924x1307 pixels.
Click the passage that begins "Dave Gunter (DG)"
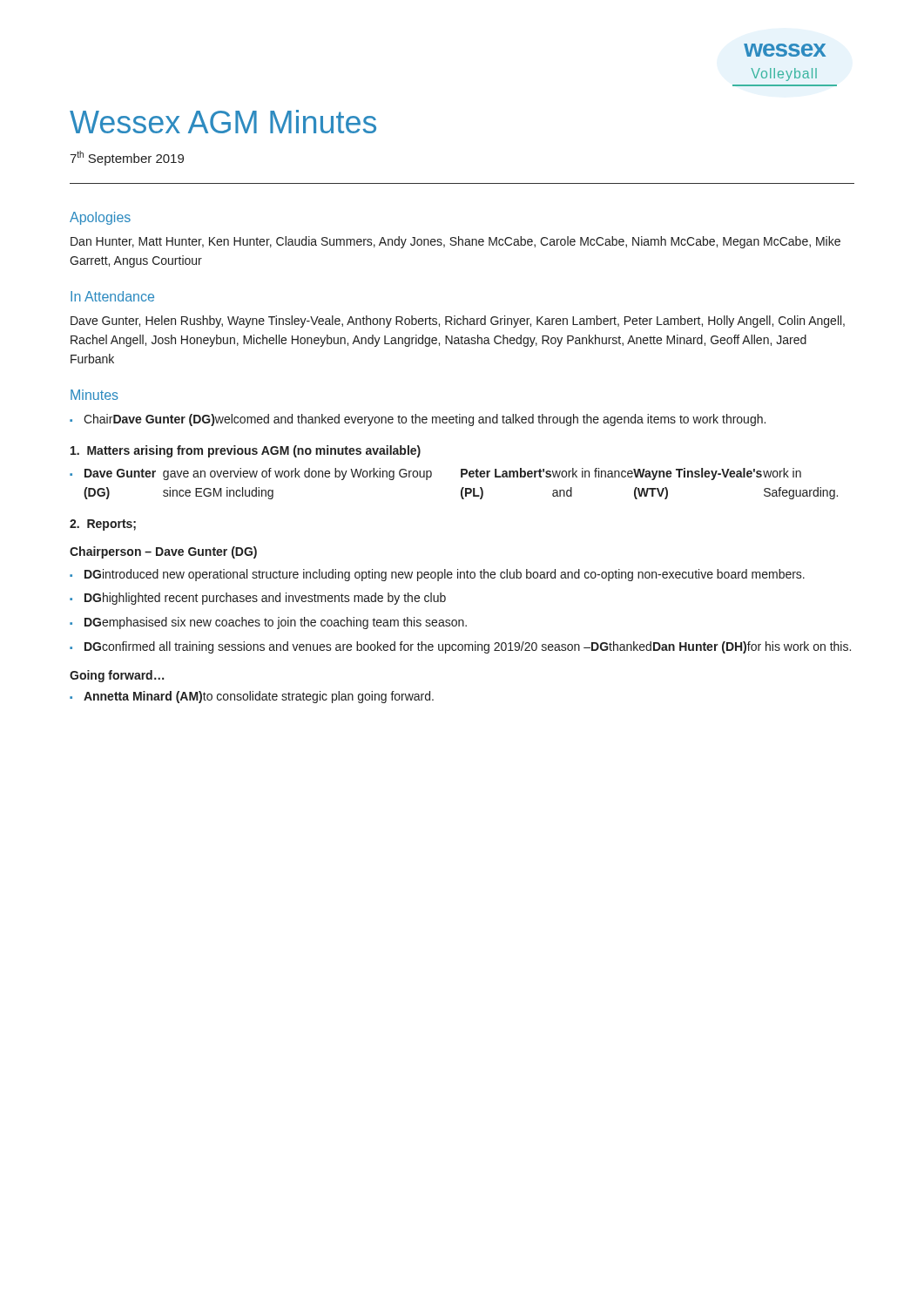(x=461, y=483)
